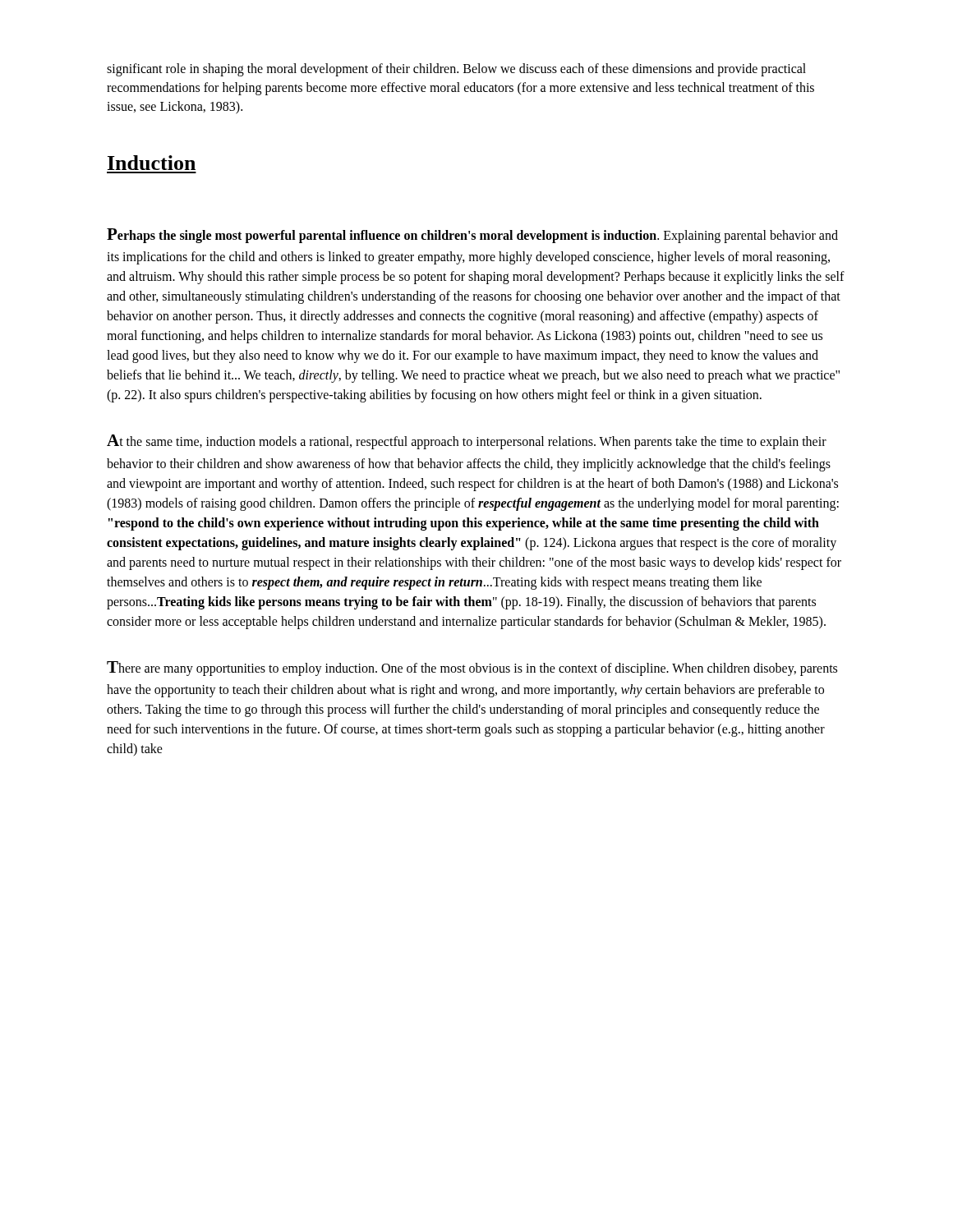The width and height of the screenshot is (953, 1232).
Task: Select the text block that reads "At the same time, induction models a rational,"
Action: click(474, 529)
